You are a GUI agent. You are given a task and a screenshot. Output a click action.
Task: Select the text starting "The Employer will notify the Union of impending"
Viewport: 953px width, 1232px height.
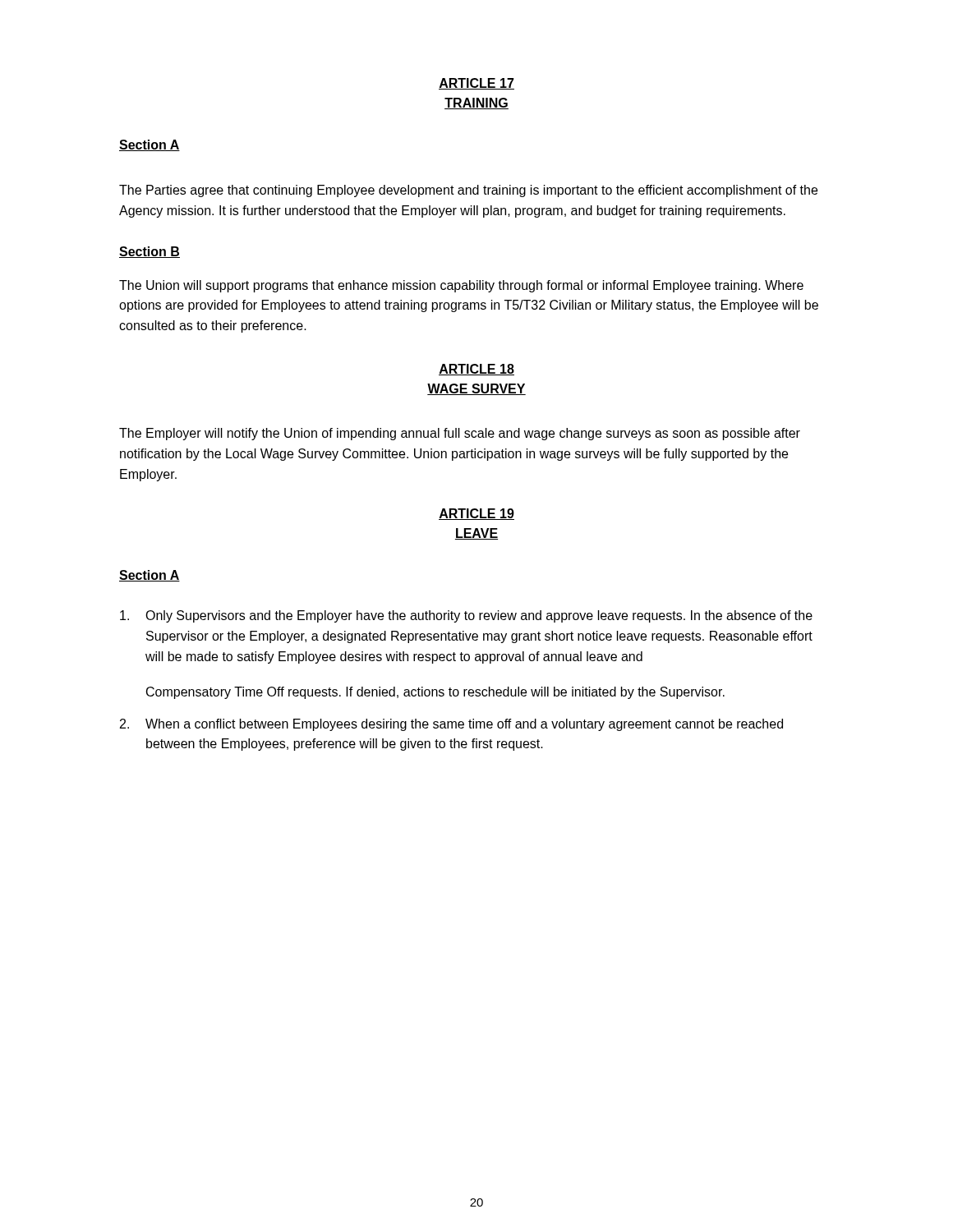[460, 454]
